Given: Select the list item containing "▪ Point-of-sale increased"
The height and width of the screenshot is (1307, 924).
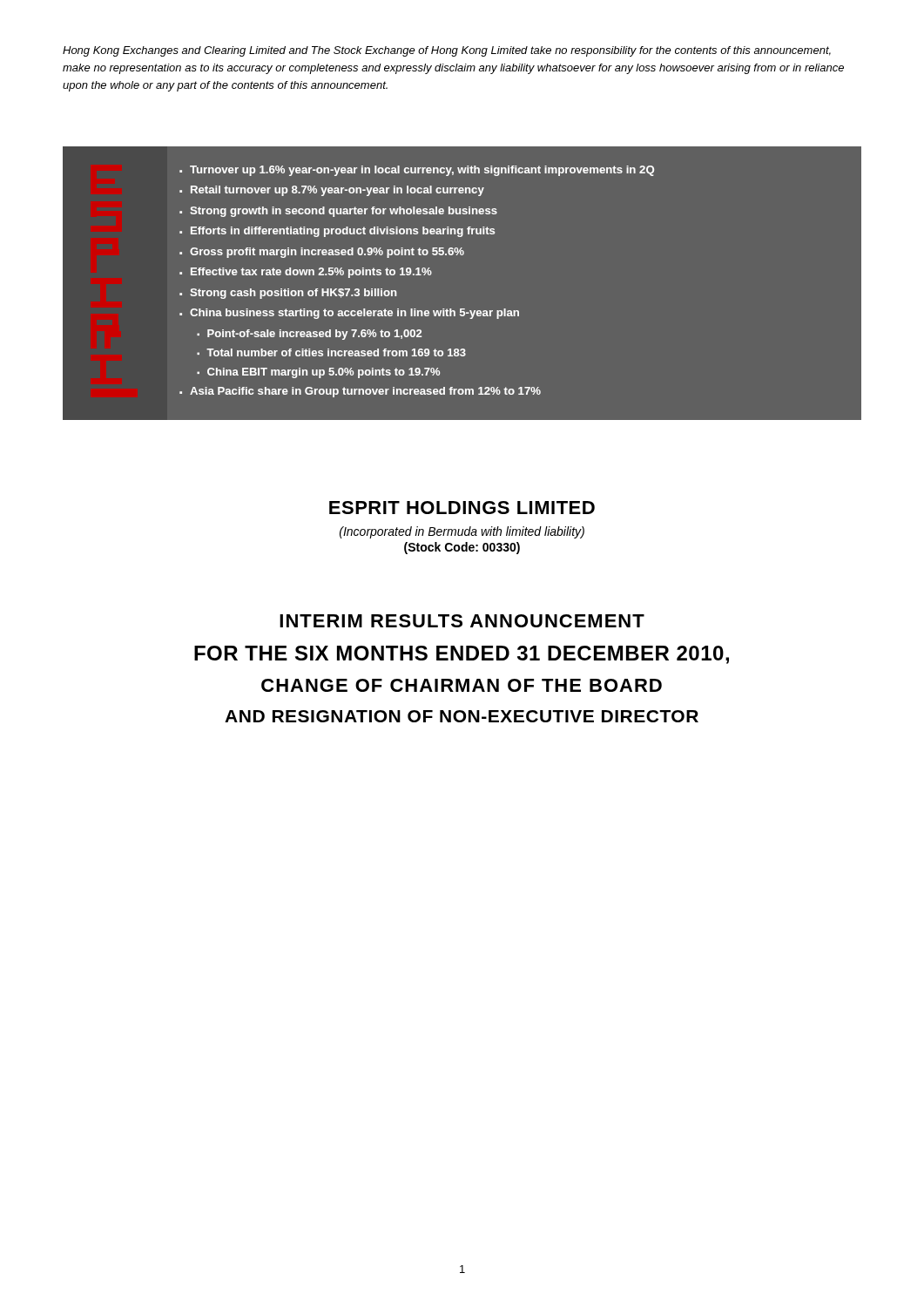Looking at the screenshot, I should 309,334.
